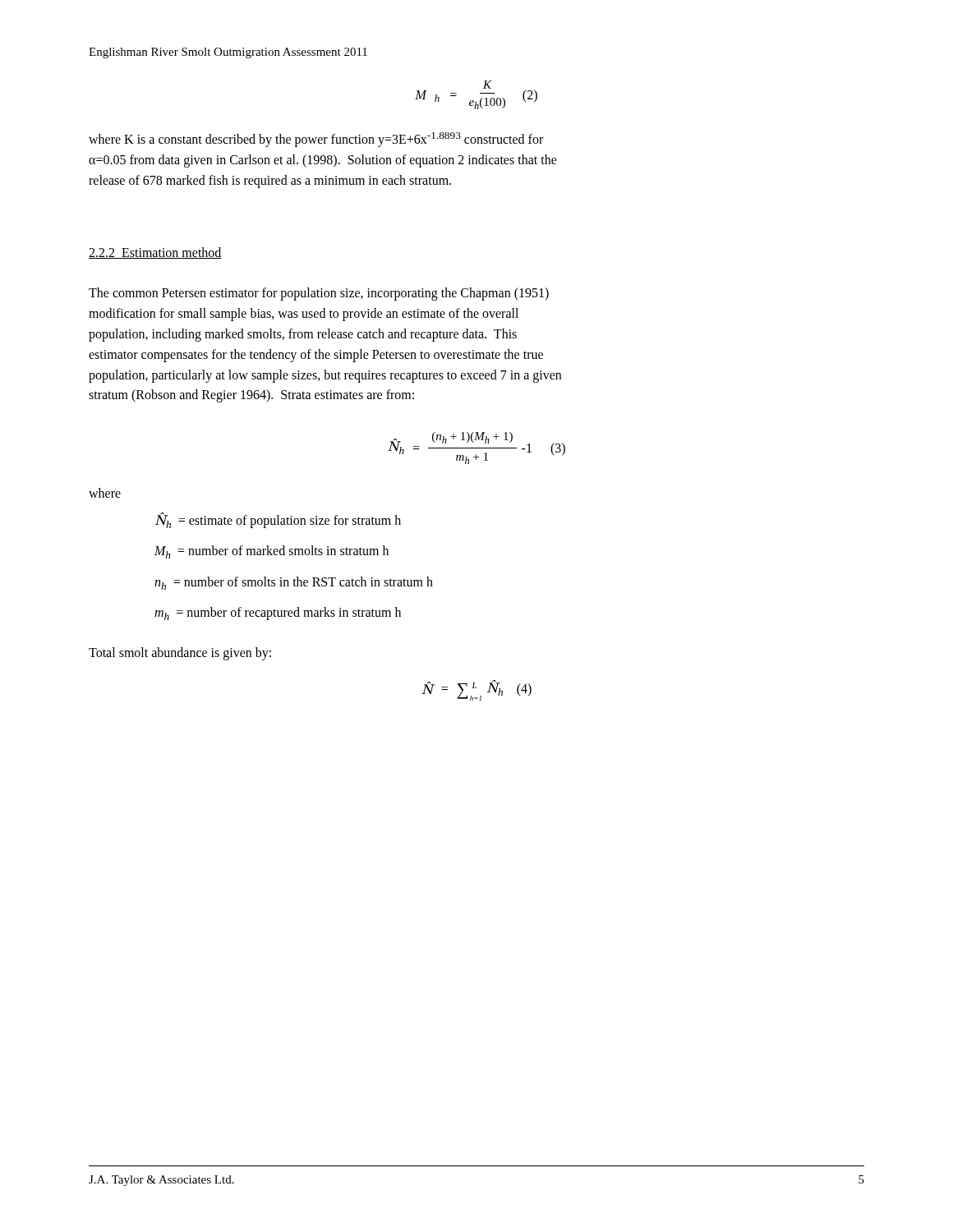Click on the region starting "mh = number of recaptured marks"
953x1232 pixels.
click(278, 614)
